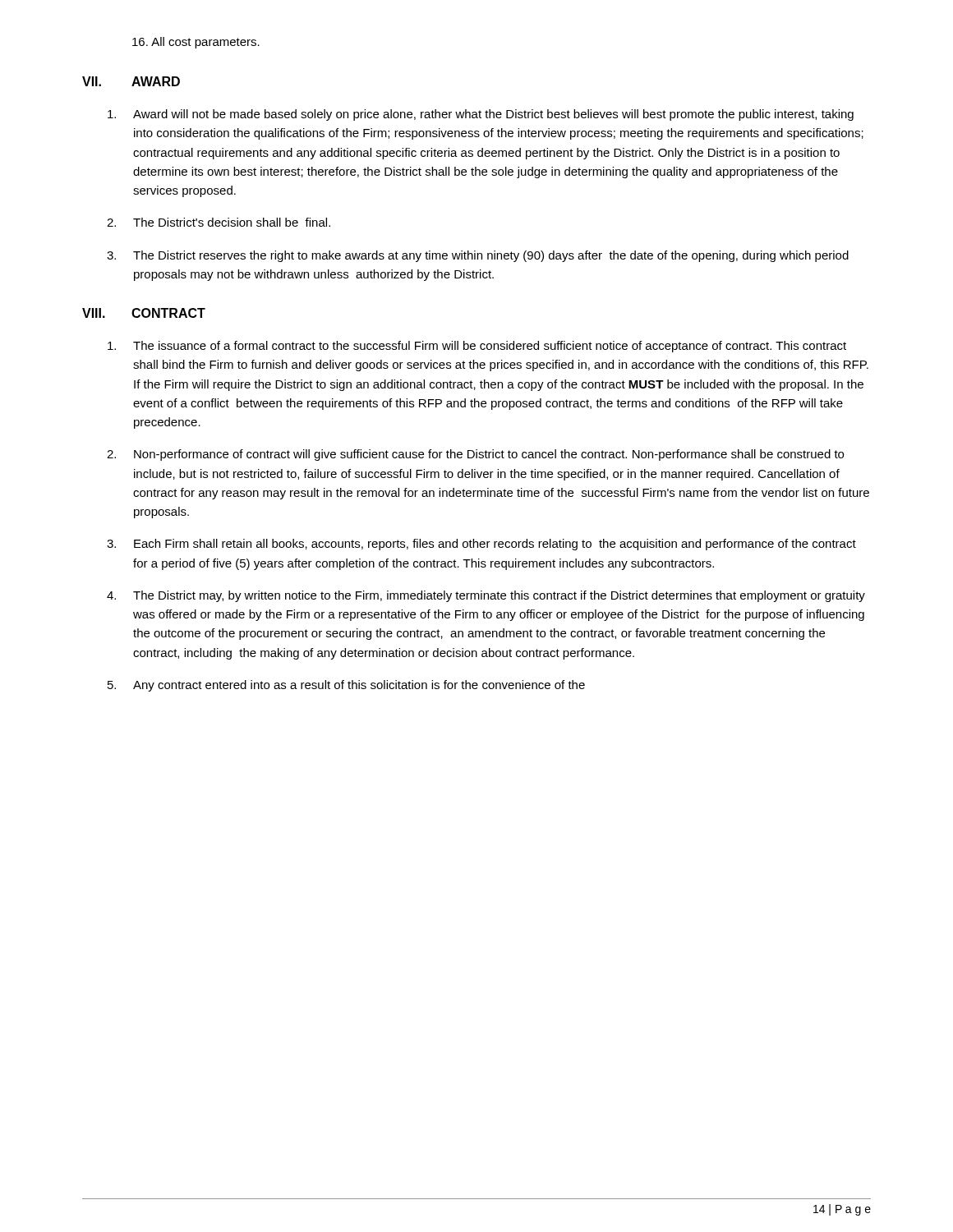Find the element starting "Award will not be made based solely on"
The width and height of the screenshot is (953, 1232).
pyautogui.click(x=489, y=152)
